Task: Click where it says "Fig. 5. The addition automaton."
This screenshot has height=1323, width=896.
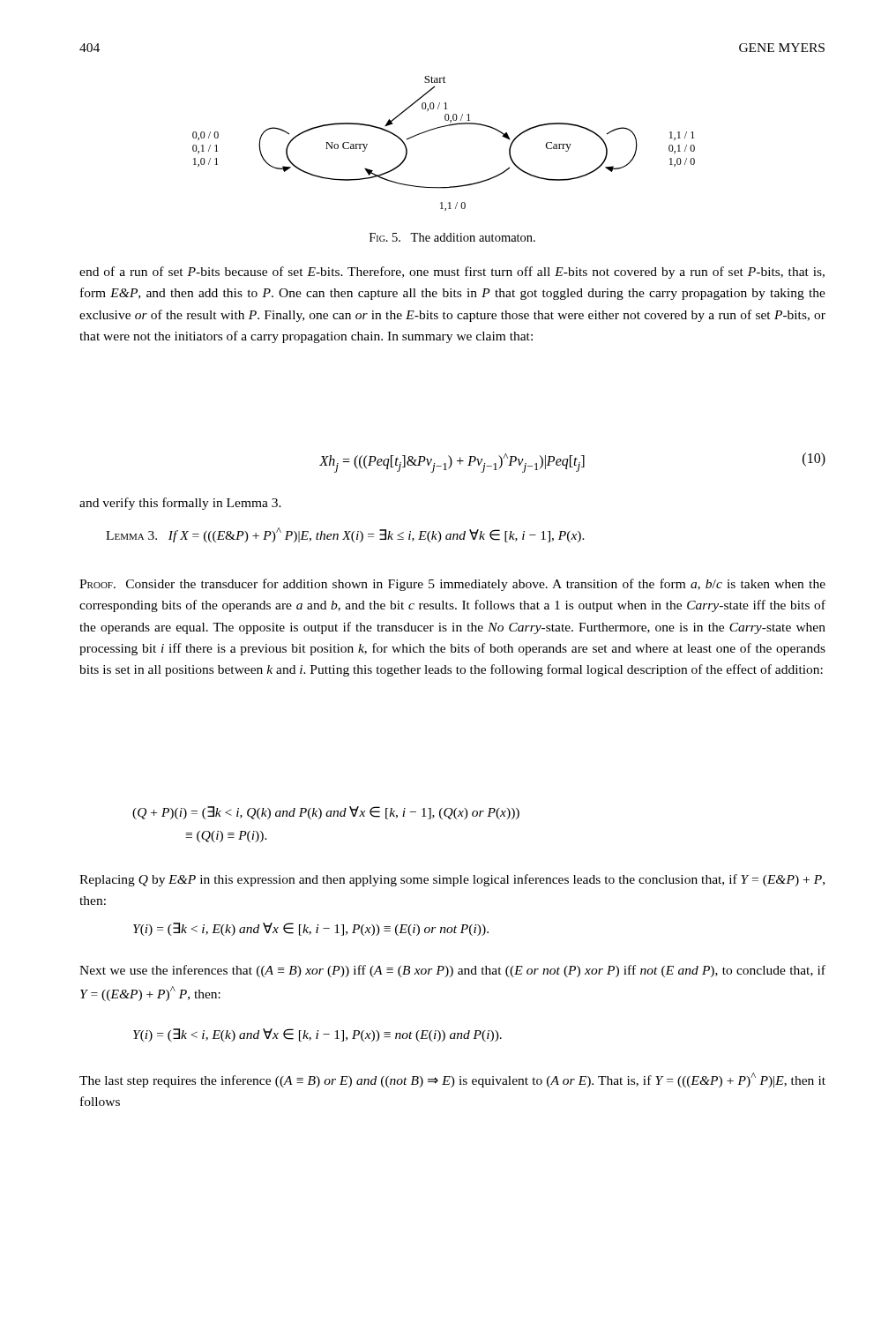Action: [452, 237]
